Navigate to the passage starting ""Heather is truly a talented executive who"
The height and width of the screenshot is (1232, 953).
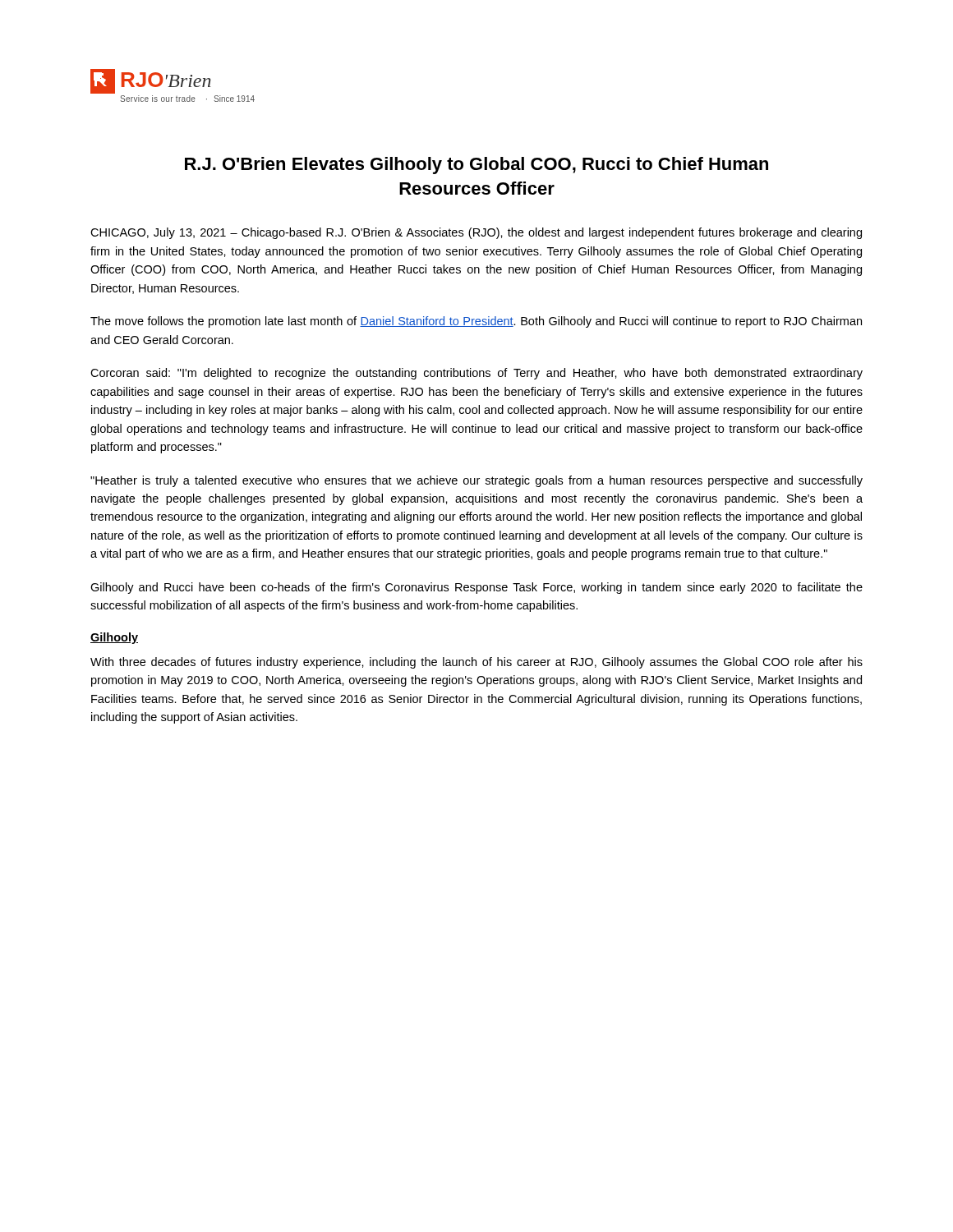pyautogui.click(x=476, y=517)
